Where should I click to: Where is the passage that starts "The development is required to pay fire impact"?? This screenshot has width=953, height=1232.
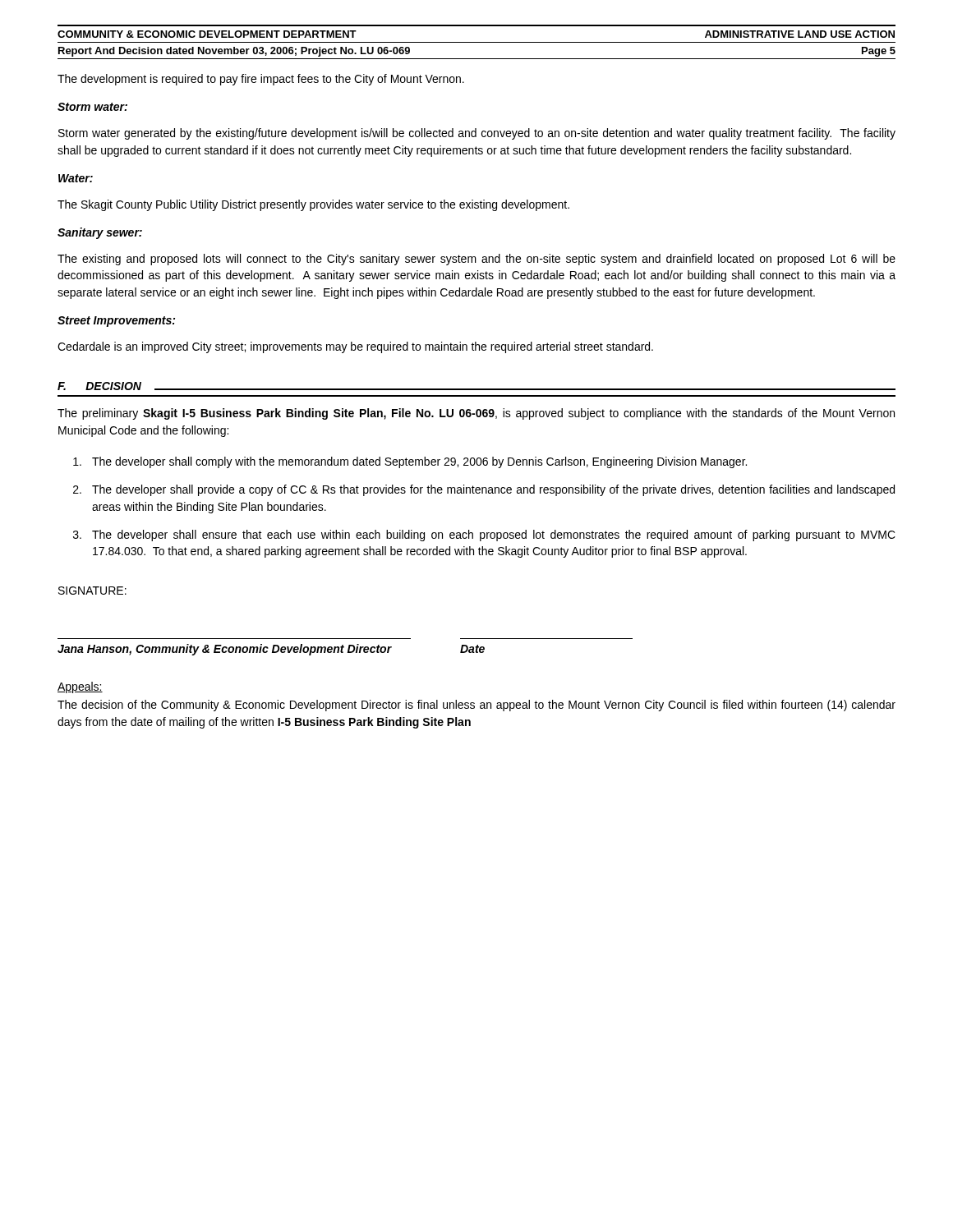(x=261, y=79)
